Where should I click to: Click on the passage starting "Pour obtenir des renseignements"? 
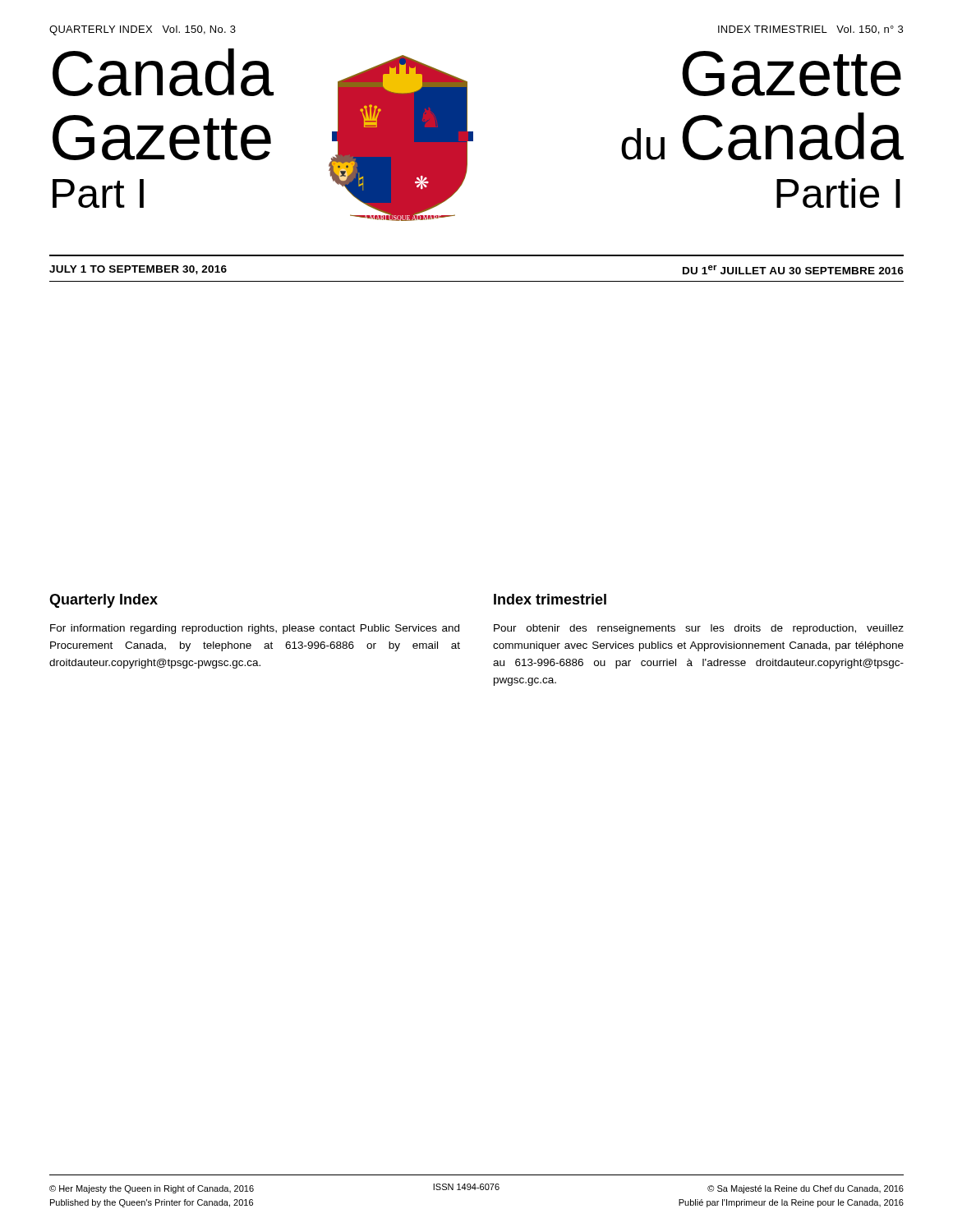click(698, 654)
